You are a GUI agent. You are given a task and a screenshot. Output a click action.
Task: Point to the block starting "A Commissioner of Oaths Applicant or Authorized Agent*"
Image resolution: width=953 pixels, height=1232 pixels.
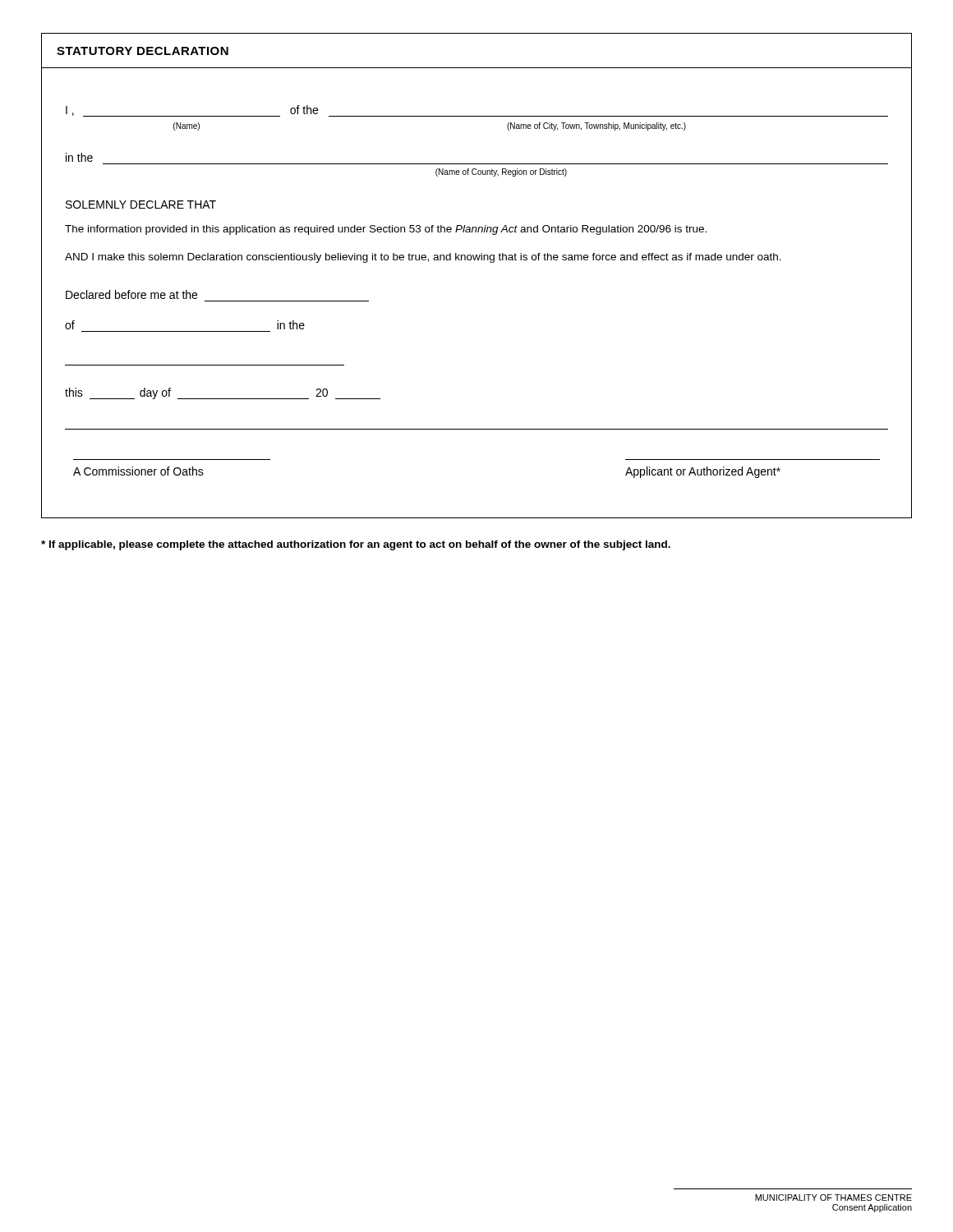click(x=135, y=472)
